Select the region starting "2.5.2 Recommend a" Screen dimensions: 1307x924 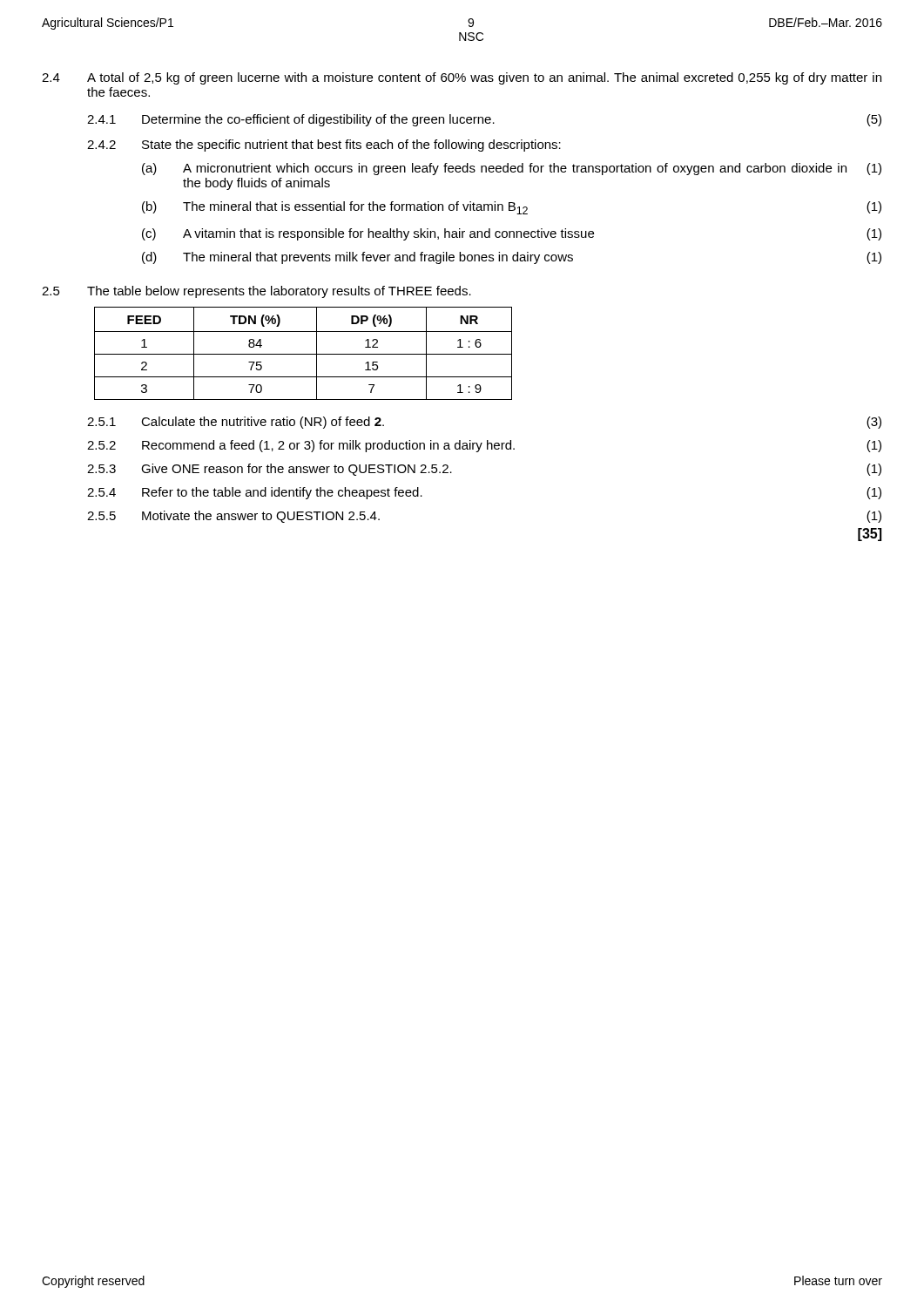point(462,445)
